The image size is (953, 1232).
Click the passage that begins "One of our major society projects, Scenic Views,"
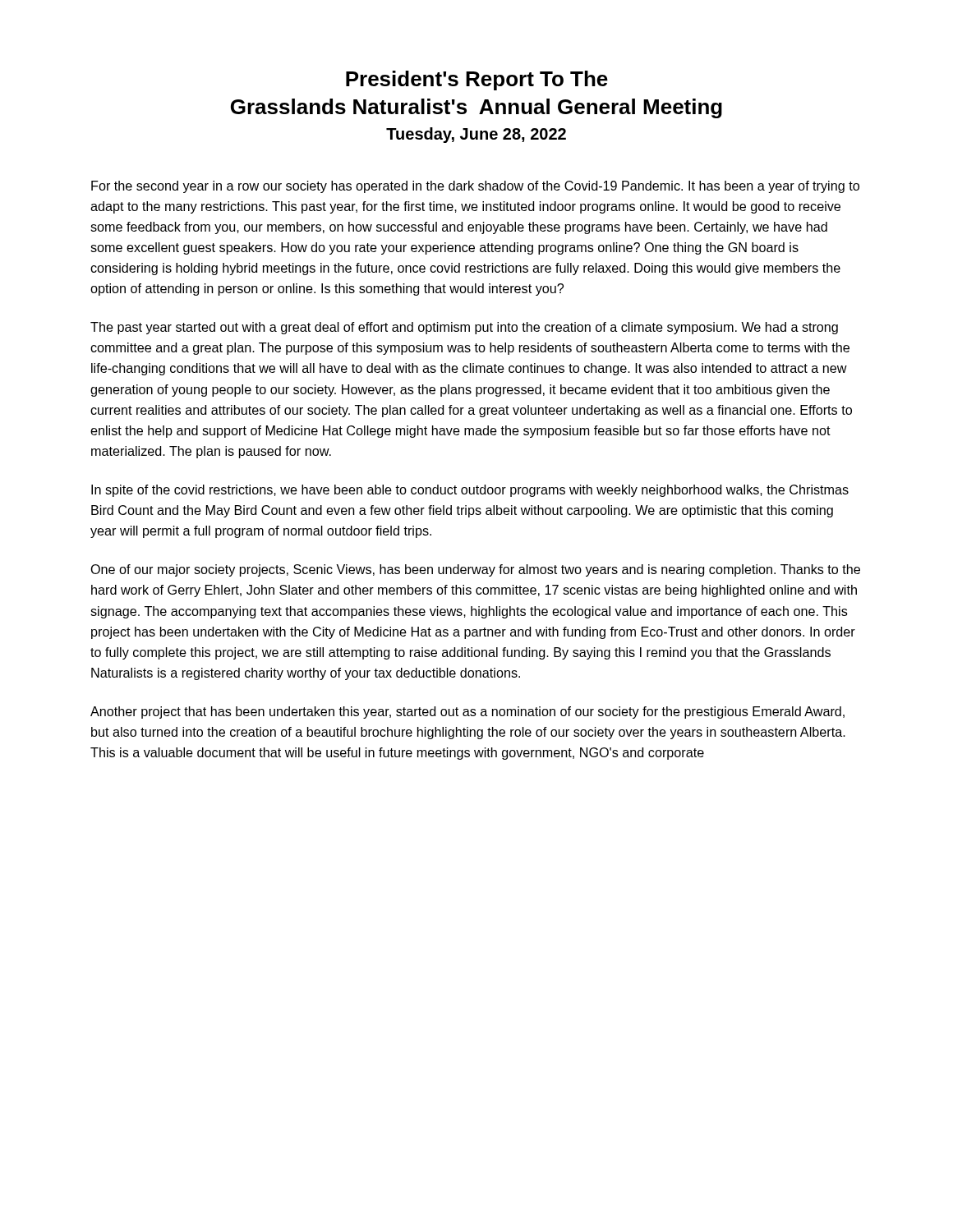tap(476, 621)
